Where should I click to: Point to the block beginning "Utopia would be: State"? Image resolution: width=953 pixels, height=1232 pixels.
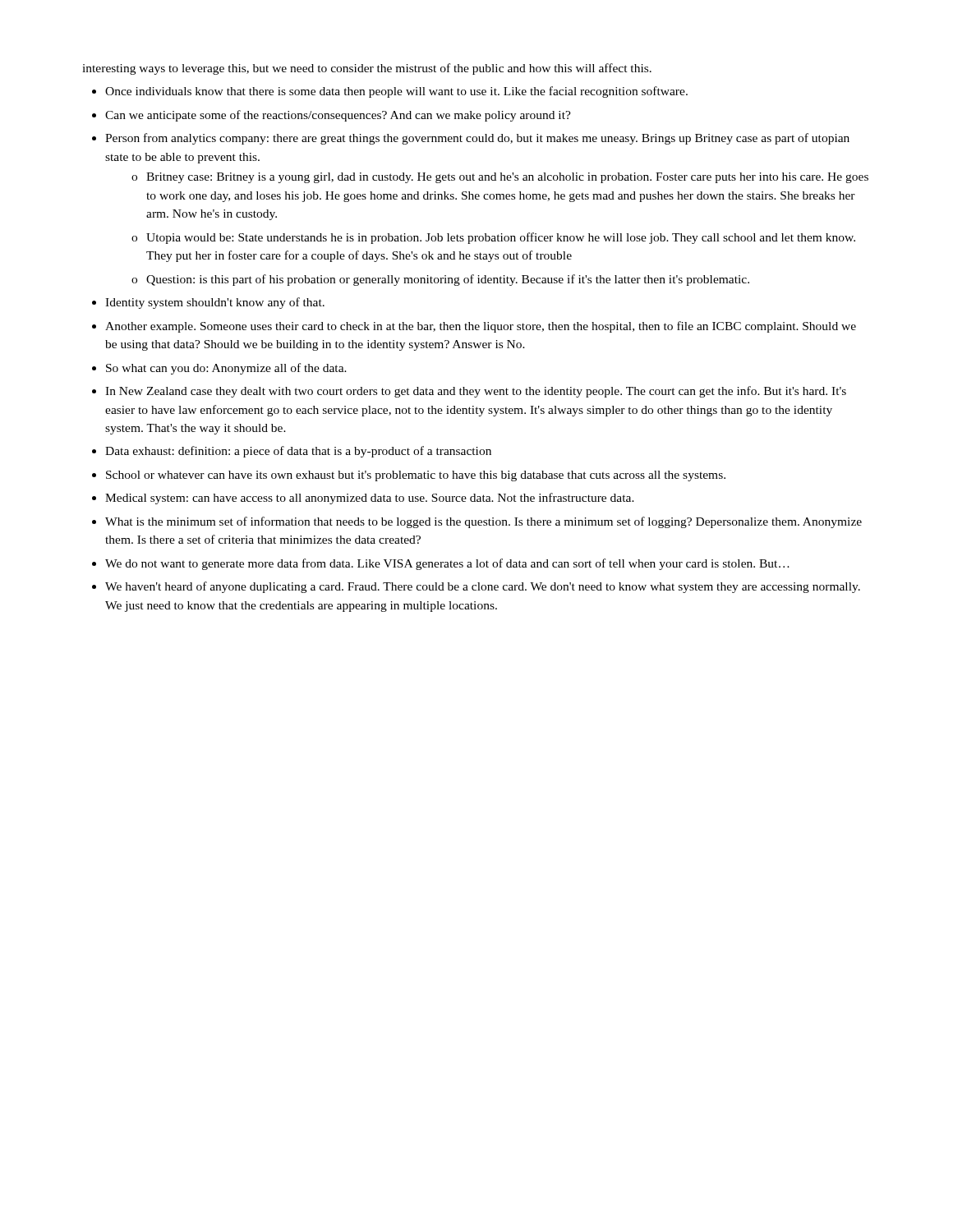[x=501, y=247]
